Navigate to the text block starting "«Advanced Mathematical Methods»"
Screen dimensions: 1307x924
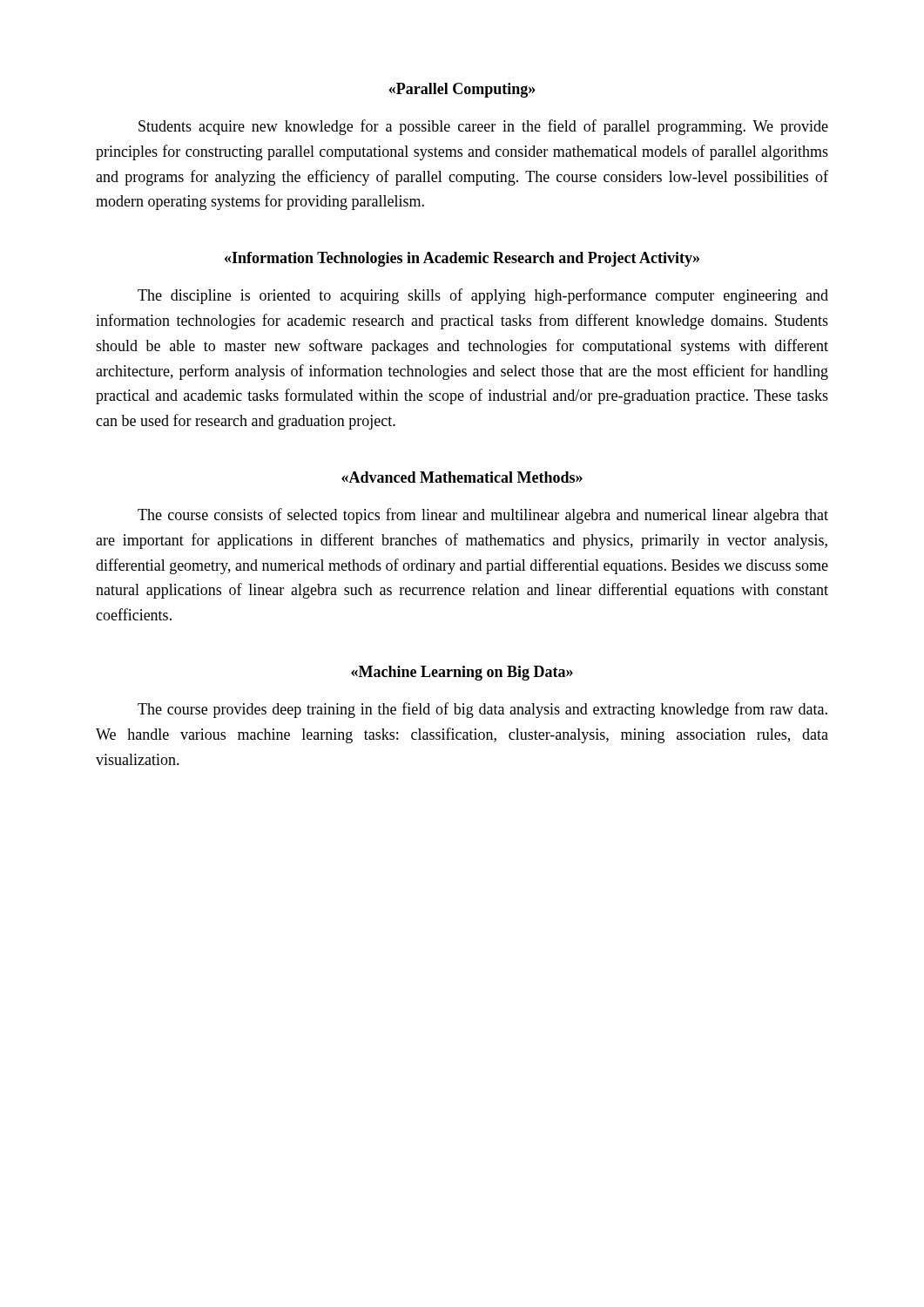pyautogui.click(x=462, y=477)
